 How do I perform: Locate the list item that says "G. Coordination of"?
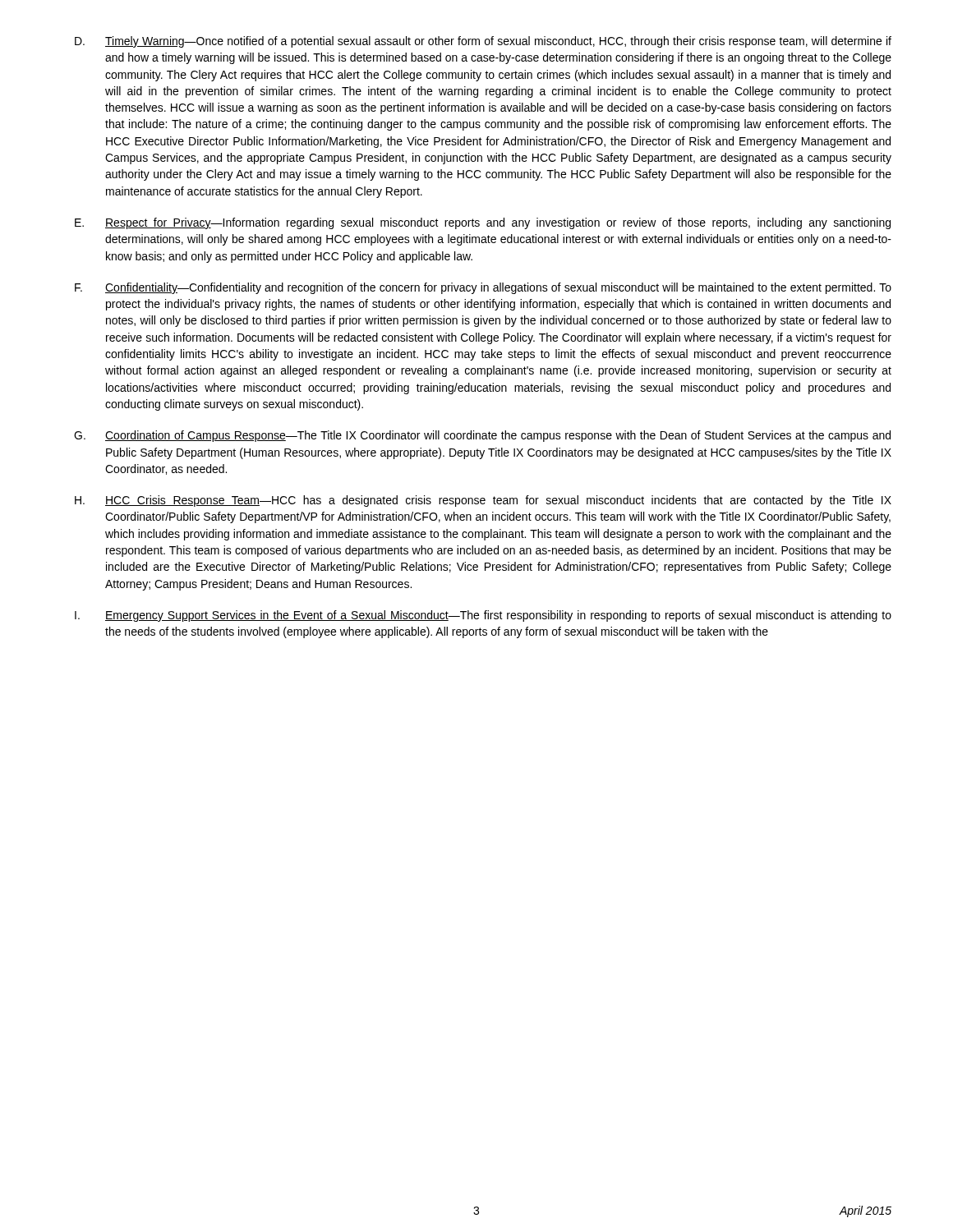483,452
